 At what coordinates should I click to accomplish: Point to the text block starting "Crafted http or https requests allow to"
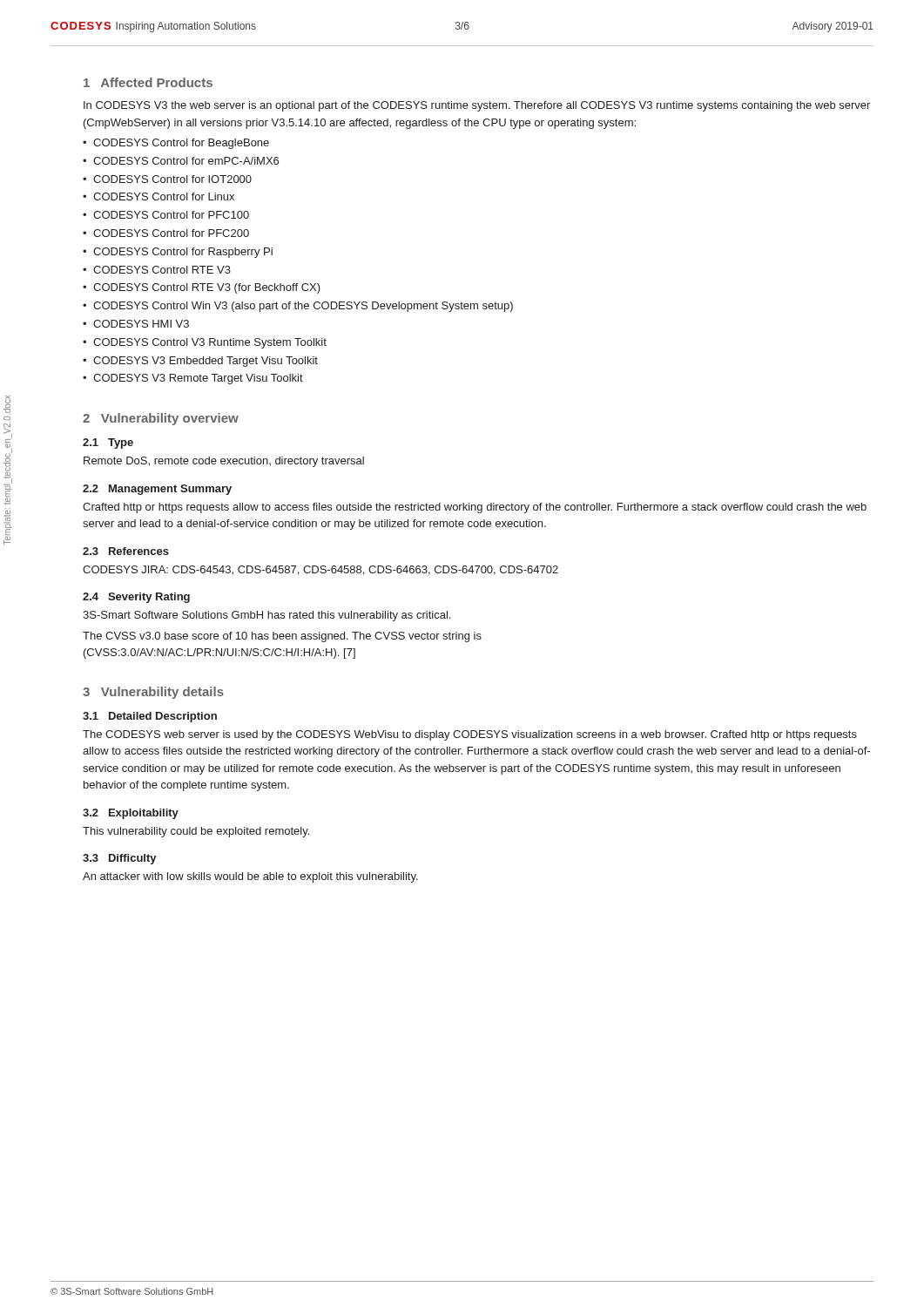pyautogui.click(x=475, y=515)
